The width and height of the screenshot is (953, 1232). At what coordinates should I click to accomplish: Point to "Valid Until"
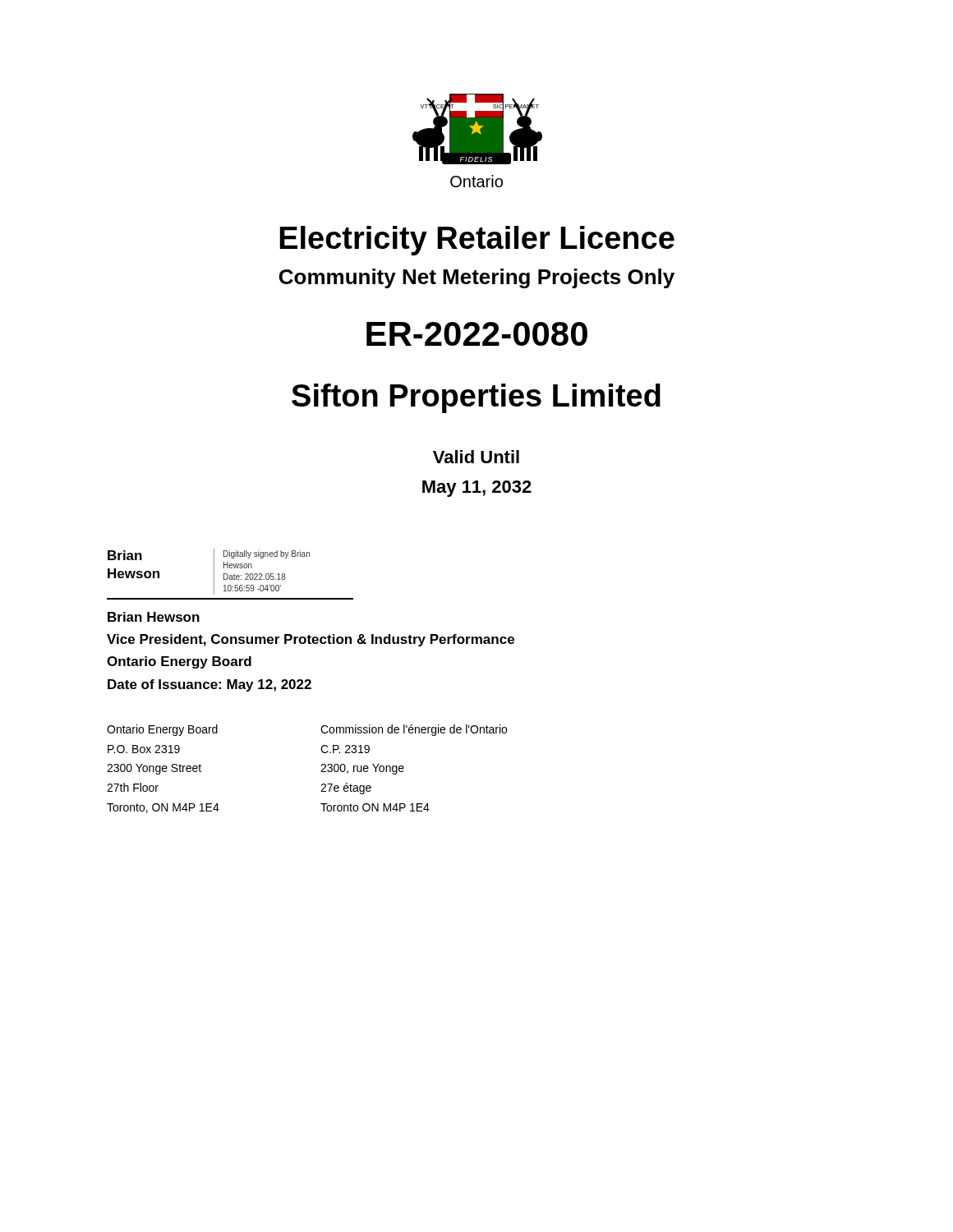(x=476, y=457)
